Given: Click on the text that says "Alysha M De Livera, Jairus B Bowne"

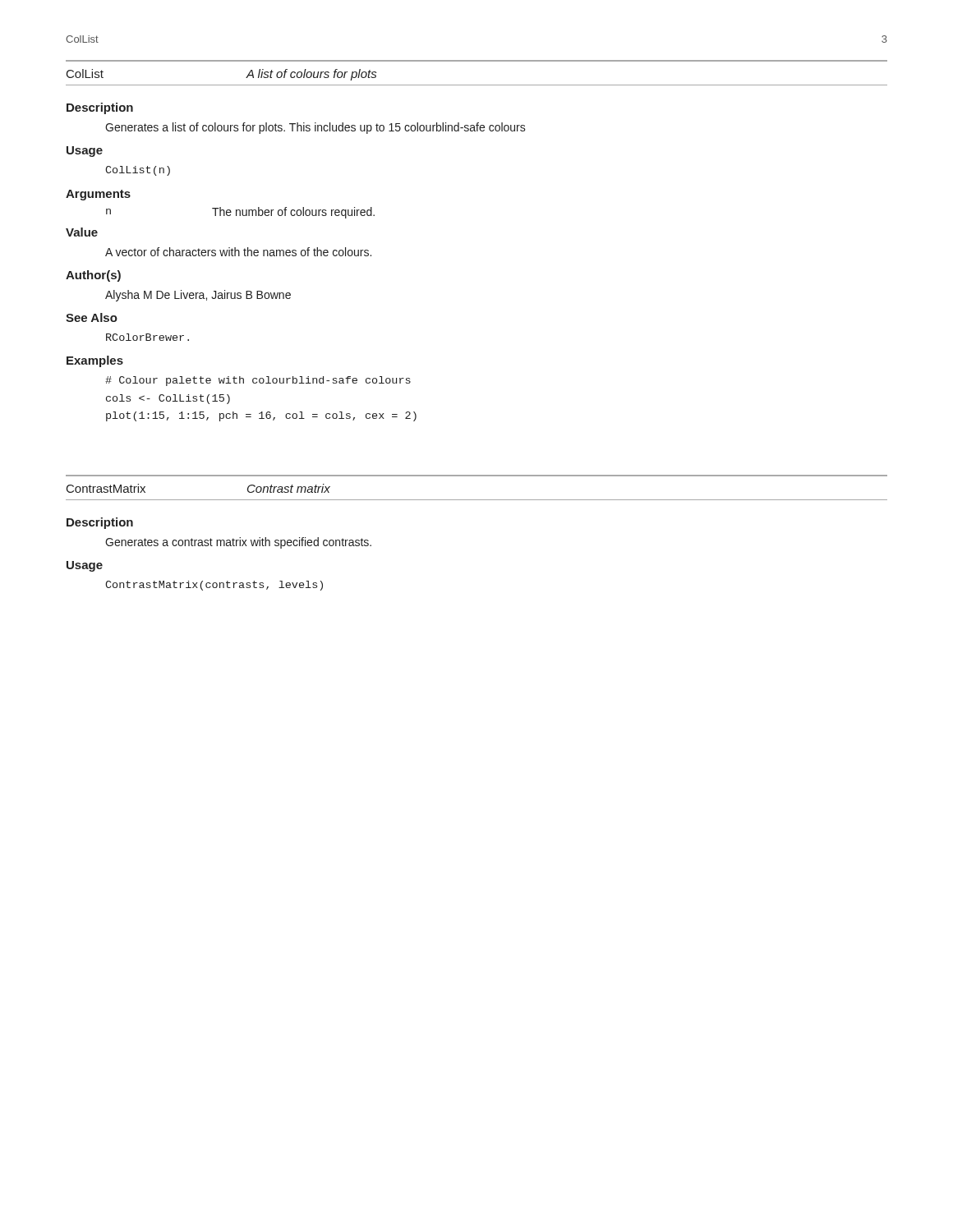Looking at the screenshot, I should (x=198, y=295).
